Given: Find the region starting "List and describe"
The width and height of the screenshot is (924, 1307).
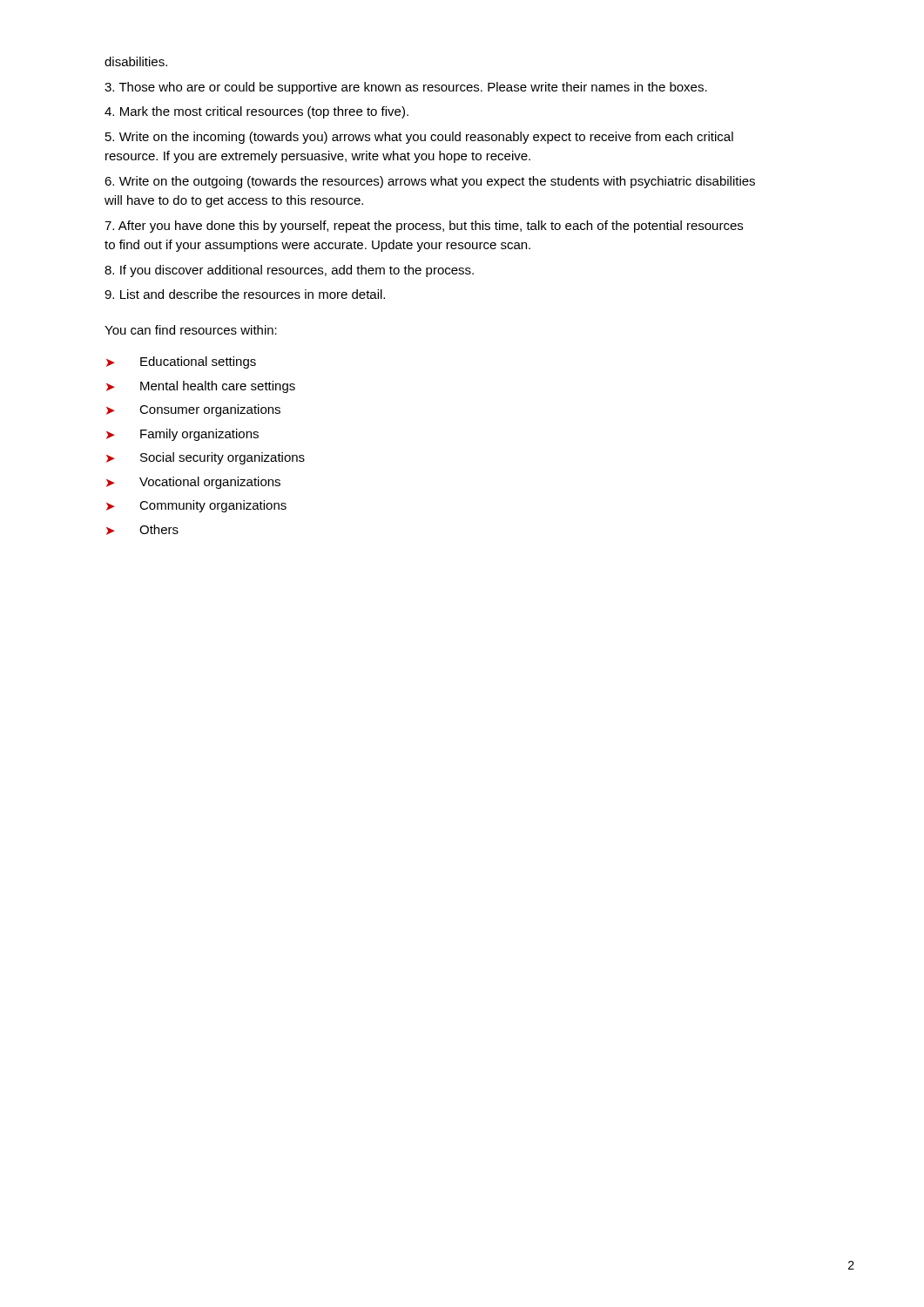Looking at the screenshot, I should point(245,294).
